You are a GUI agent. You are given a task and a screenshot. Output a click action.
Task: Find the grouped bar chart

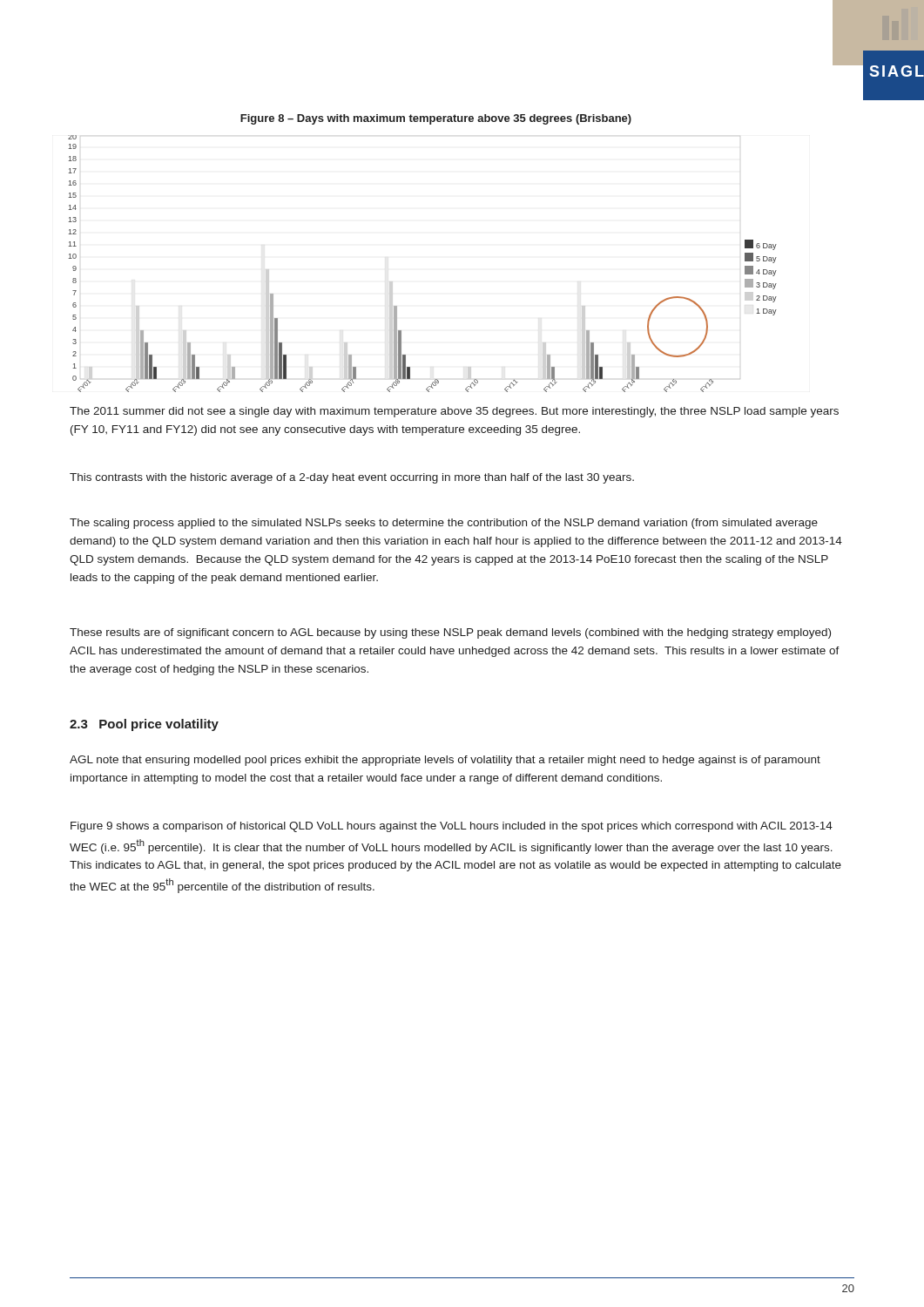(x=431, y=264)
